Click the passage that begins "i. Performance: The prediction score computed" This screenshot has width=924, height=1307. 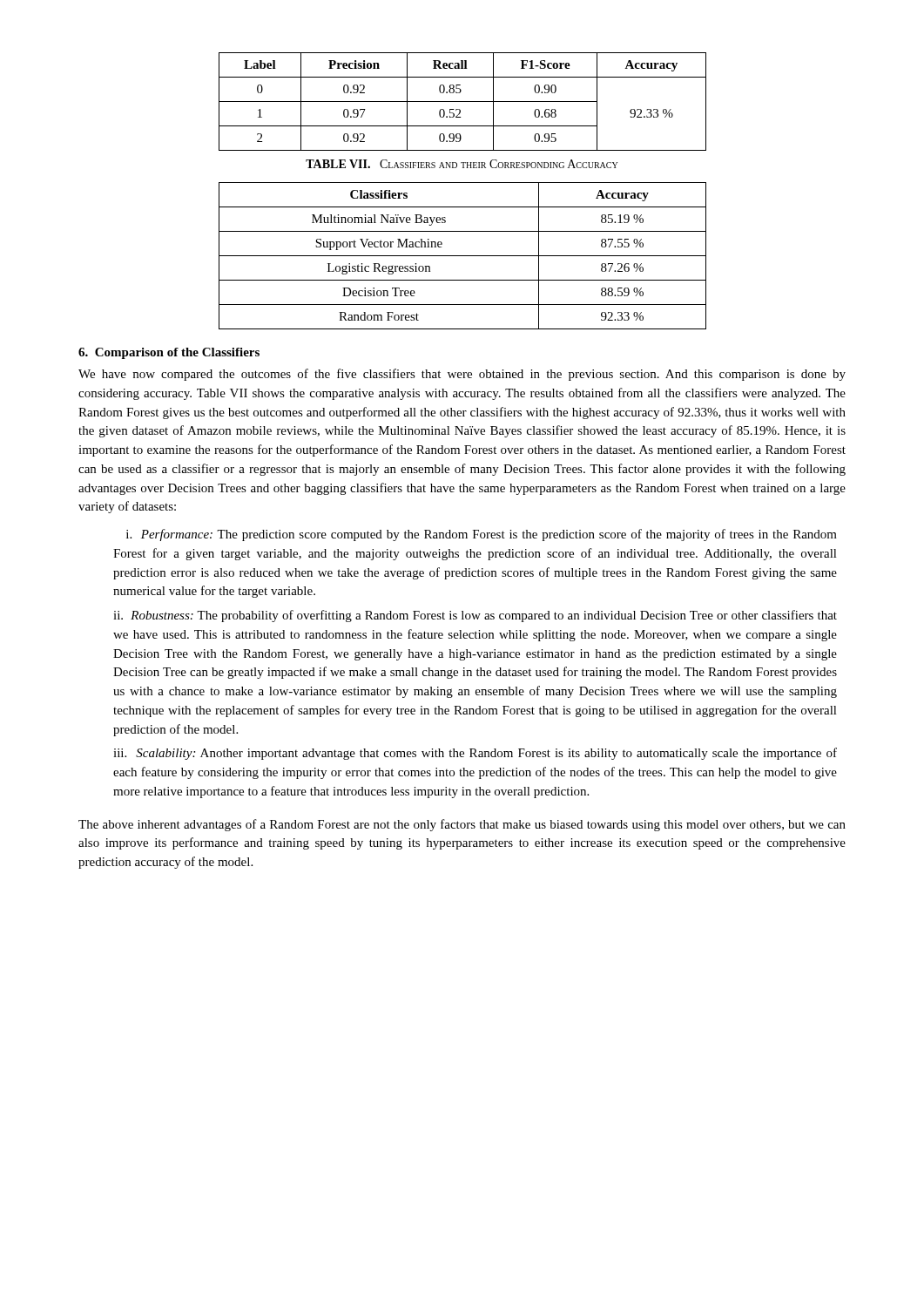475,563
